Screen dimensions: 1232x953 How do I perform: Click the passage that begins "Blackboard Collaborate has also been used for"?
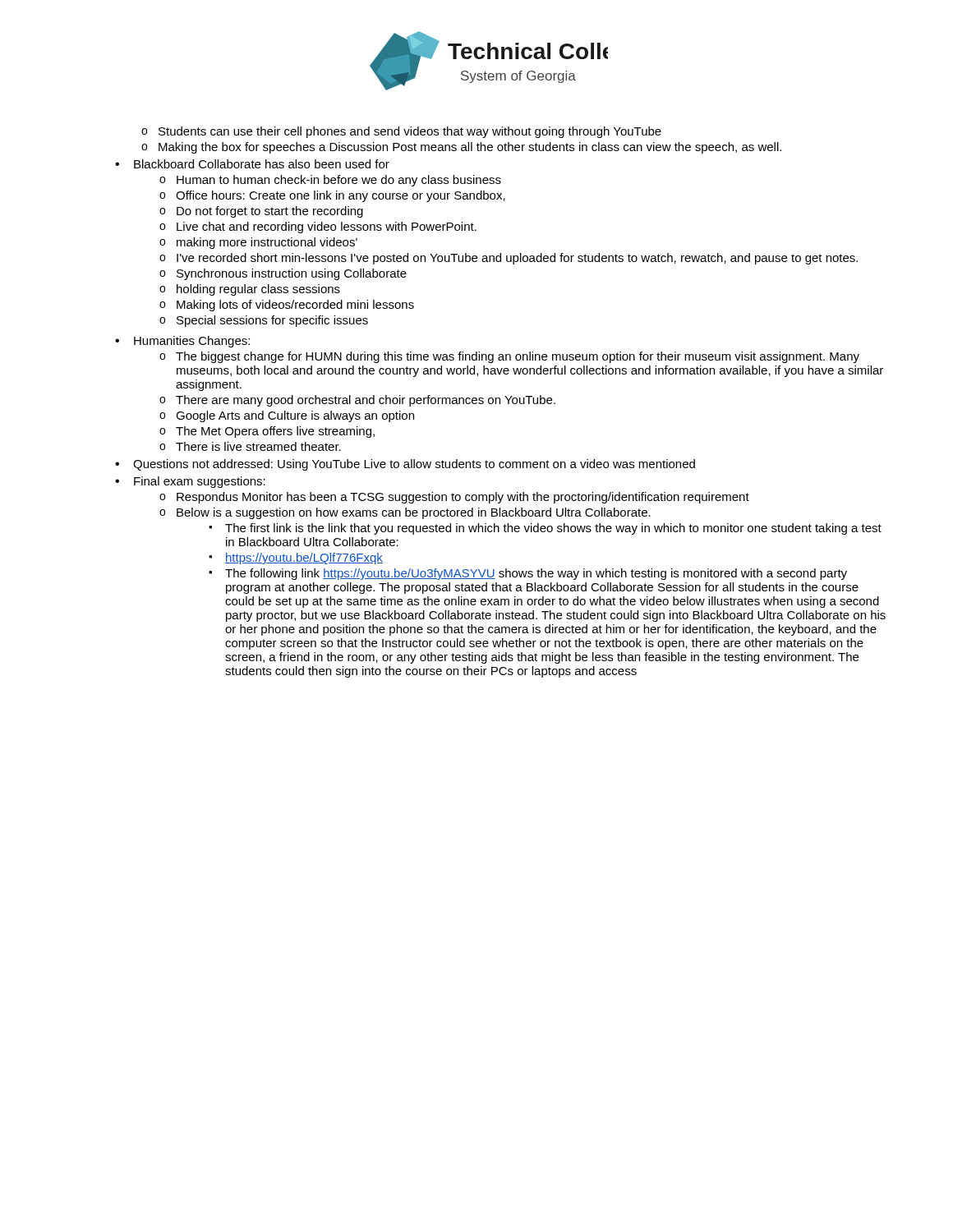coord(262,164)
